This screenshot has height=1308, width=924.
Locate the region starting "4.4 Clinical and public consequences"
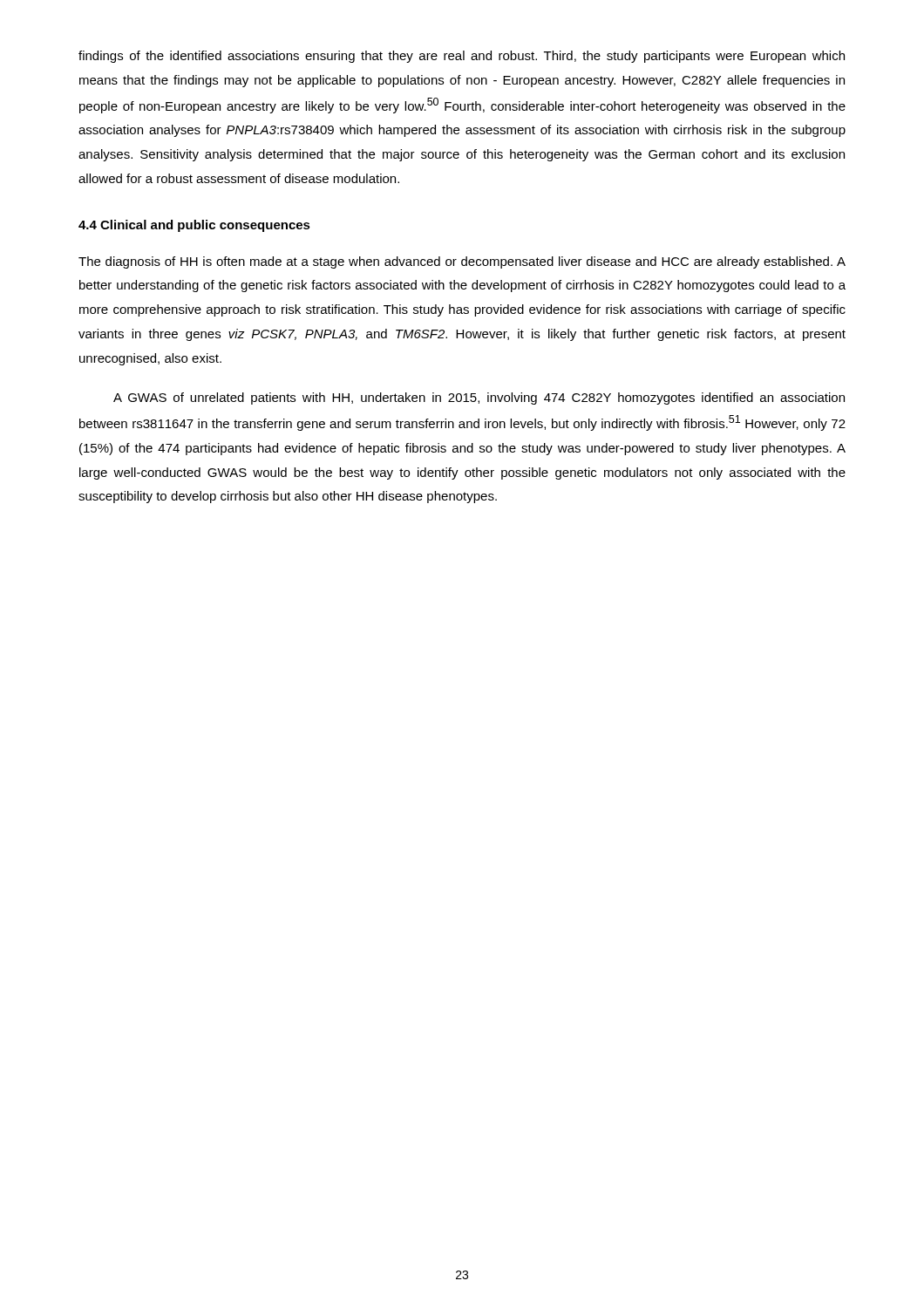(x=194, y=224)
